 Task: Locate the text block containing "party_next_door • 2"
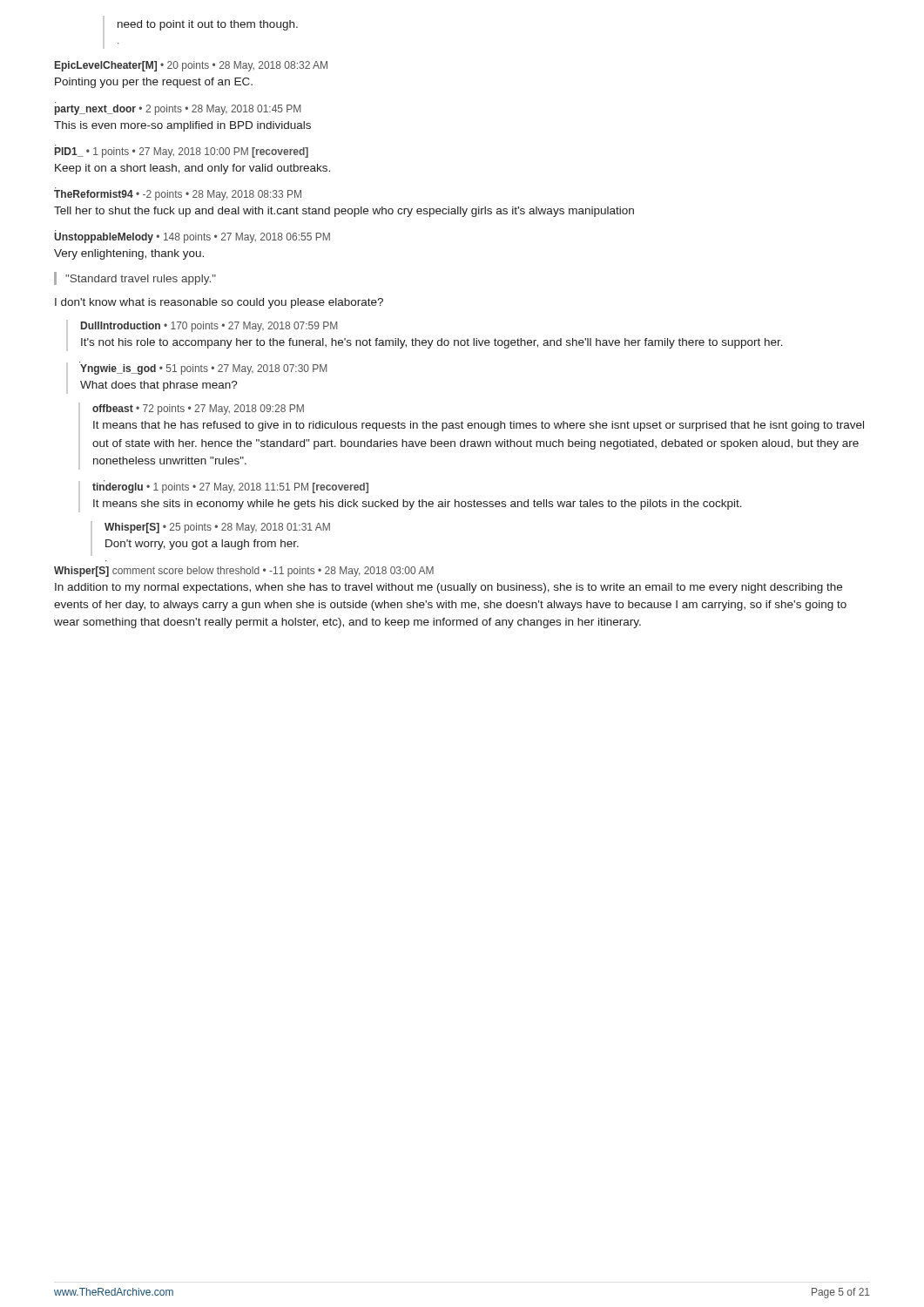tap(178, 110)
